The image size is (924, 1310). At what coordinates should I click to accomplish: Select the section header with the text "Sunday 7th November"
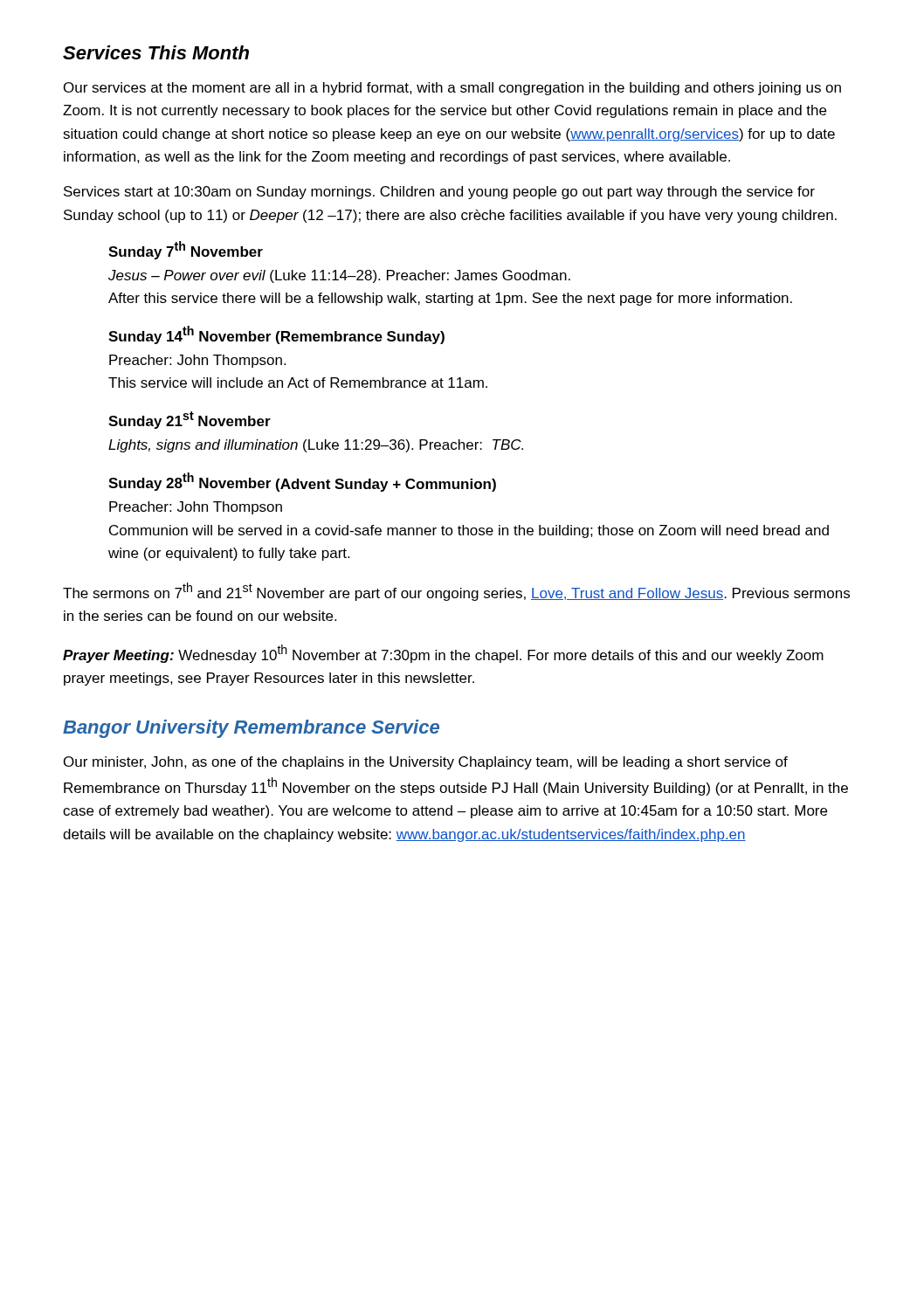tap(186, 250)
